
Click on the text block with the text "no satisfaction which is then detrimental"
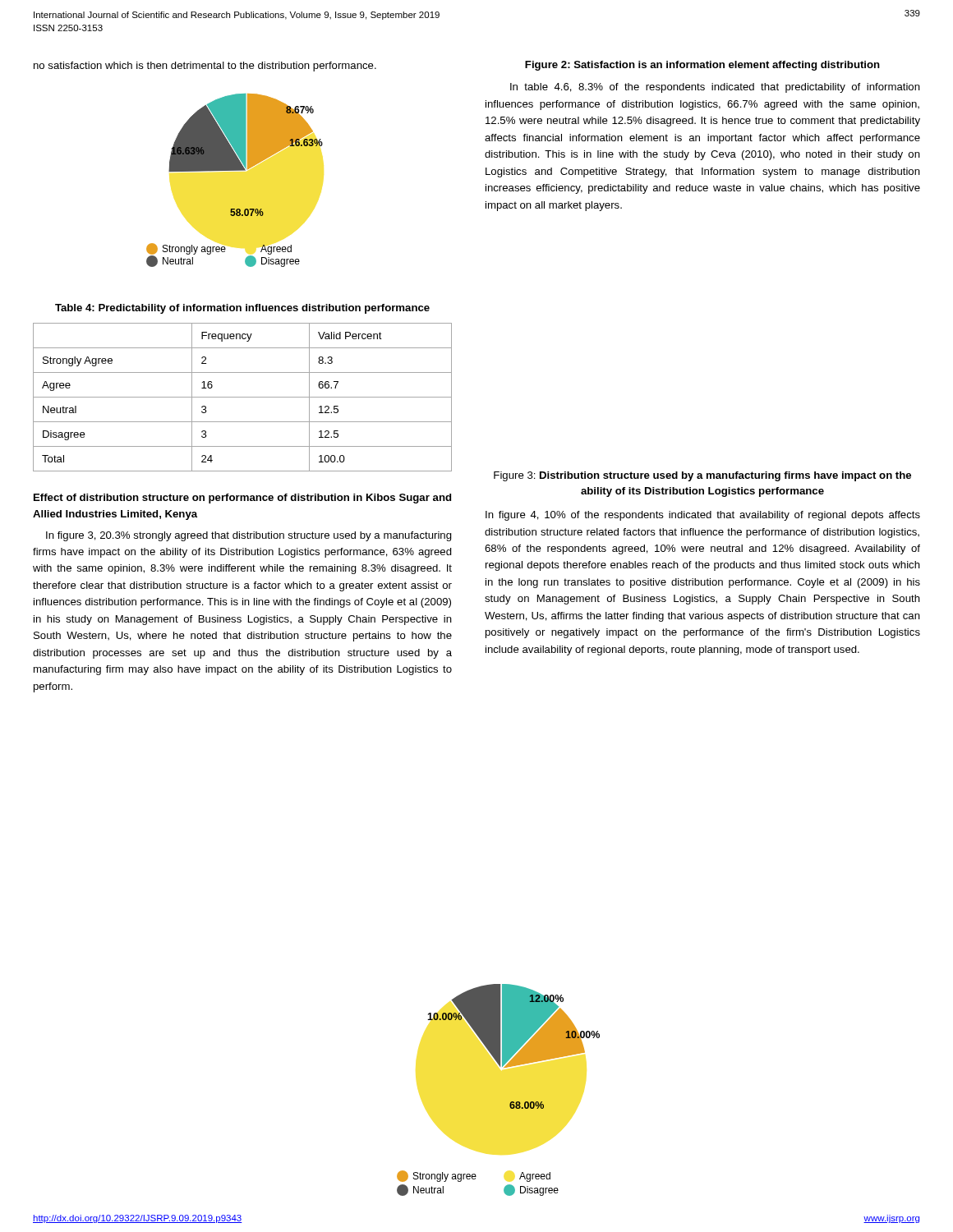pyautogui.click(x=205, y=65)
